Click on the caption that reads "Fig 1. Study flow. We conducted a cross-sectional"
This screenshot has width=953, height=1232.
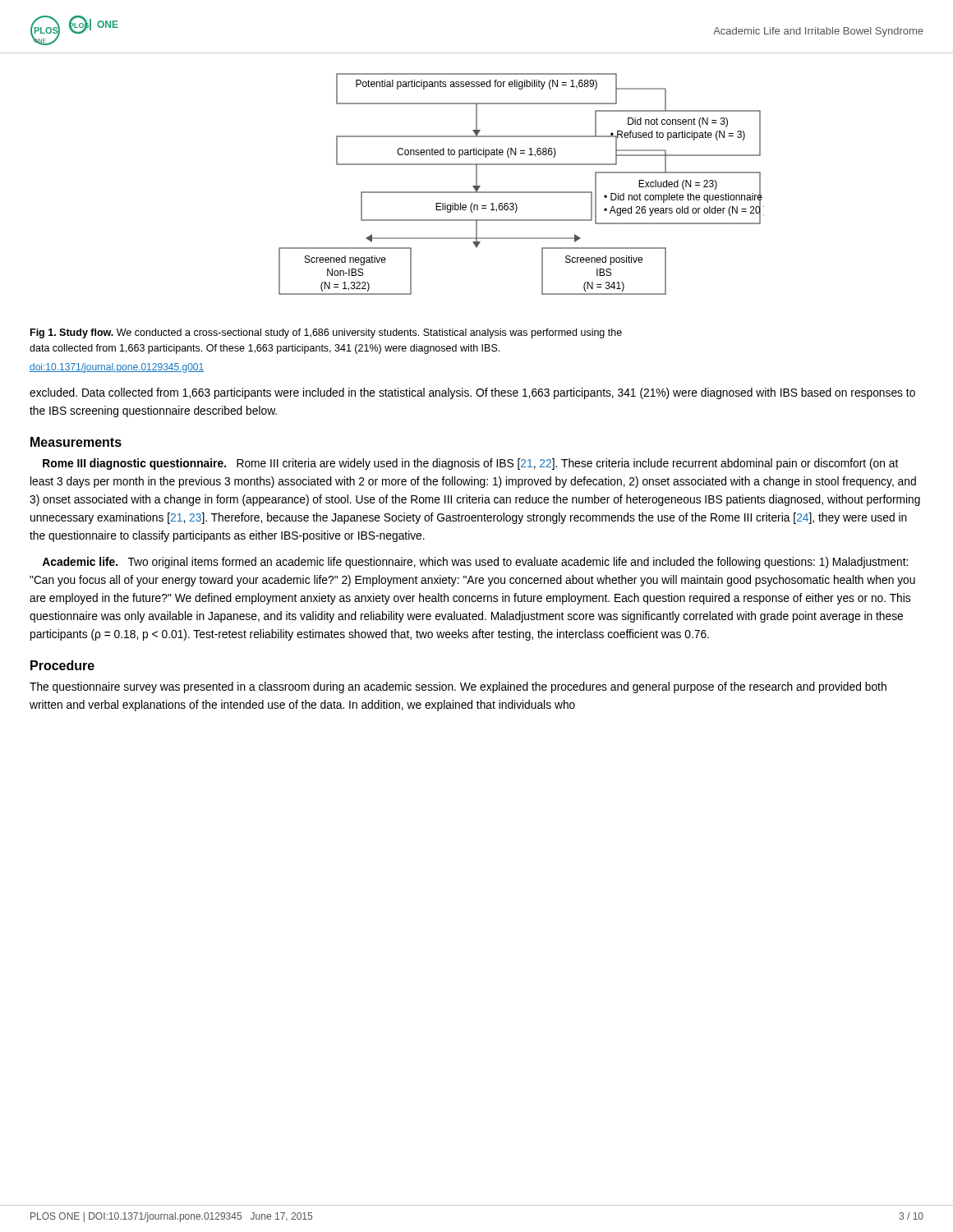[326, 340]
